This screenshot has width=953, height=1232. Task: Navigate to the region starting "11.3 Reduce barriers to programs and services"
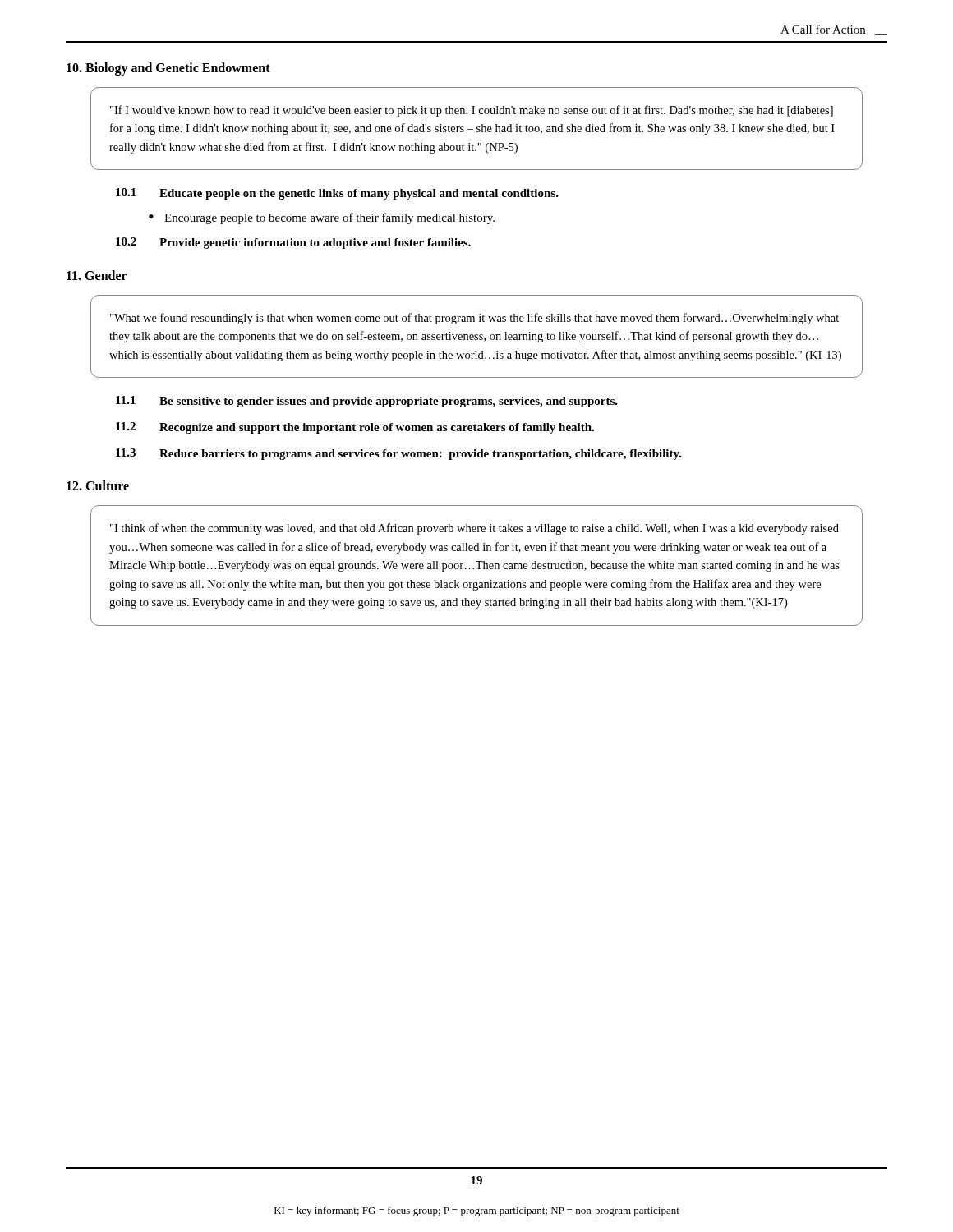[398, 454]
